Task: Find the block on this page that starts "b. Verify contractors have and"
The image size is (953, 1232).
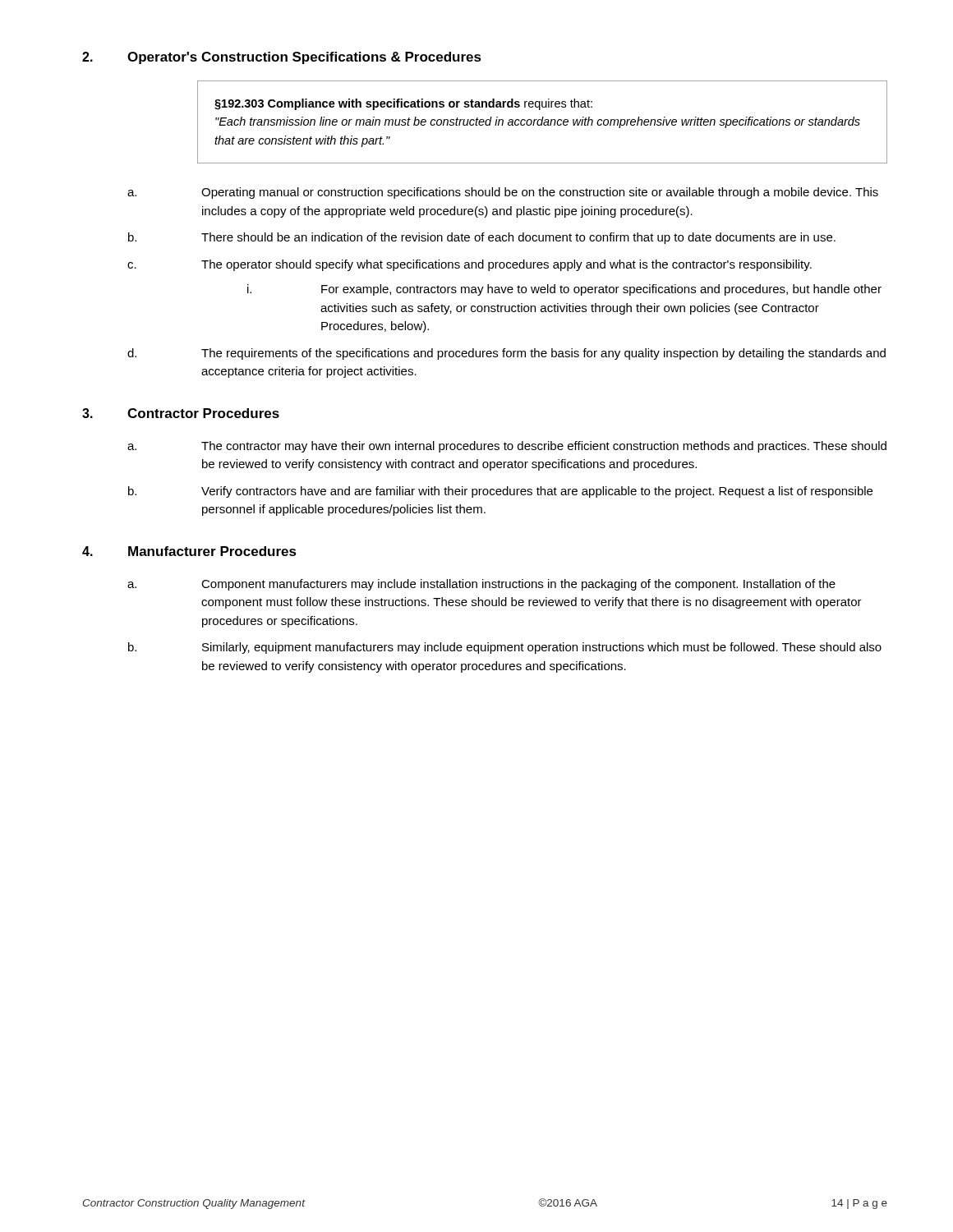Action: [x=485, y=501]
